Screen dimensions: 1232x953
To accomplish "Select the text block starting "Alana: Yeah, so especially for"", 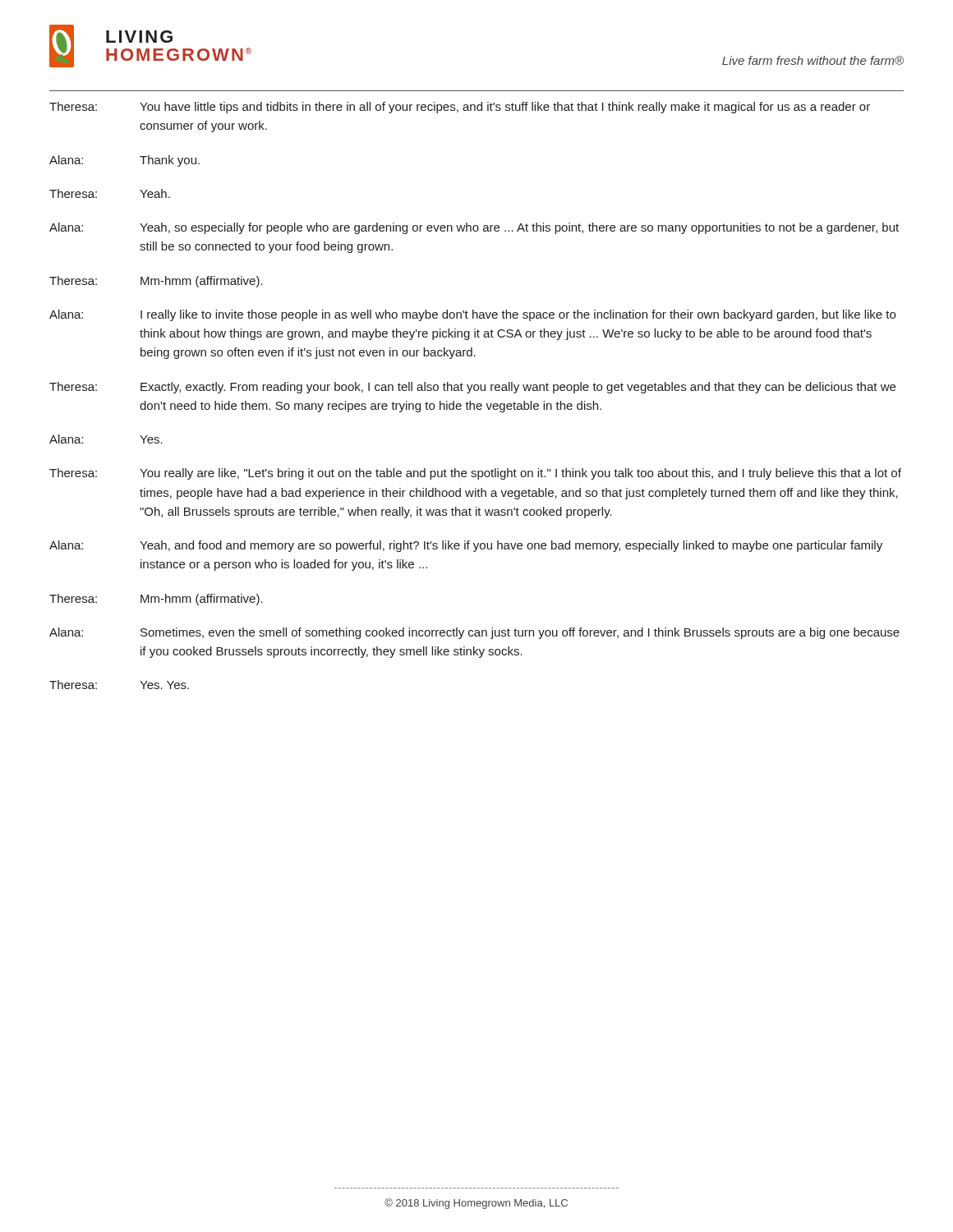I will 476,237.
